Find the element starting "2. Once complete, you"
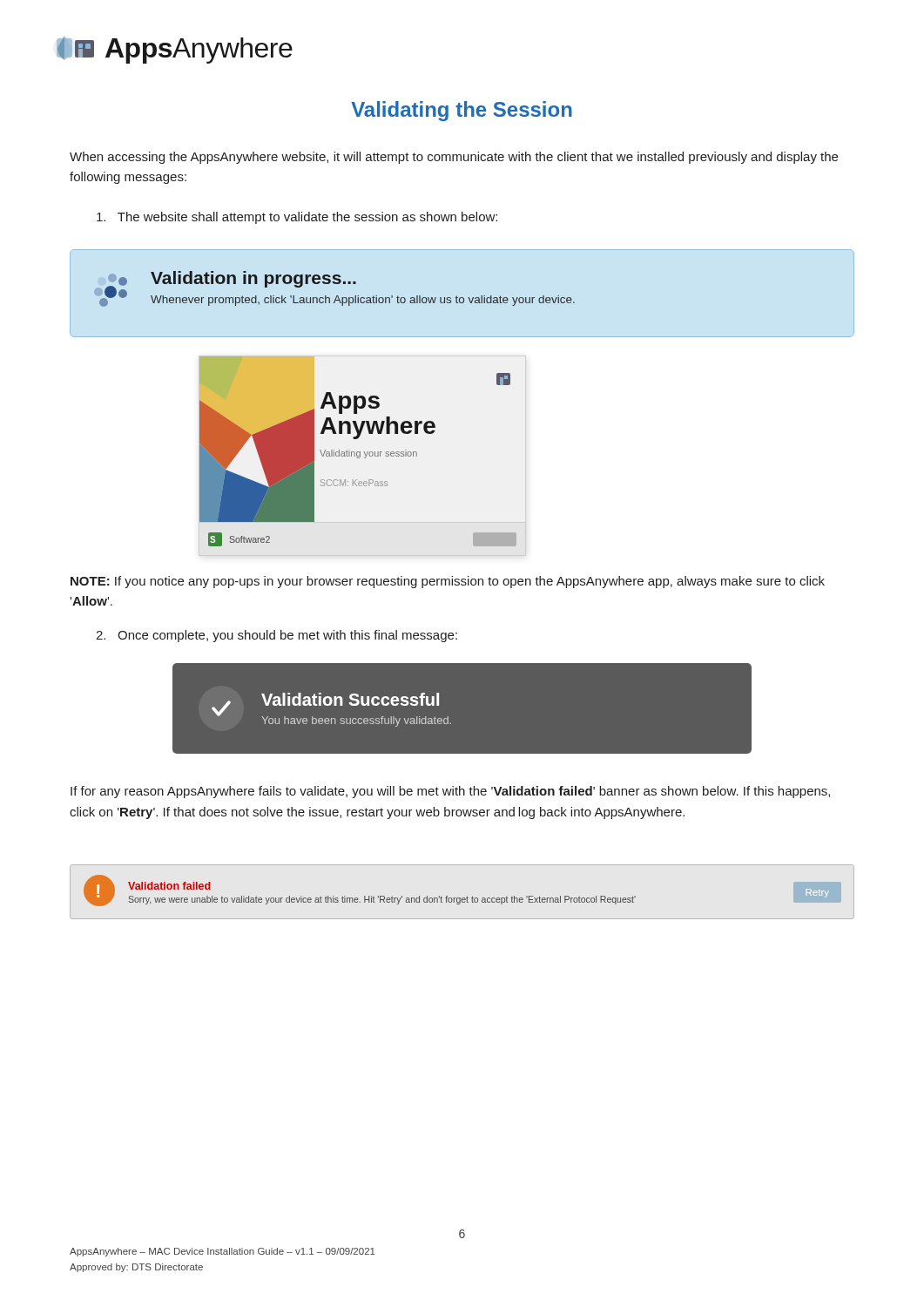The image size is (924, 1307). coord(277,635)
